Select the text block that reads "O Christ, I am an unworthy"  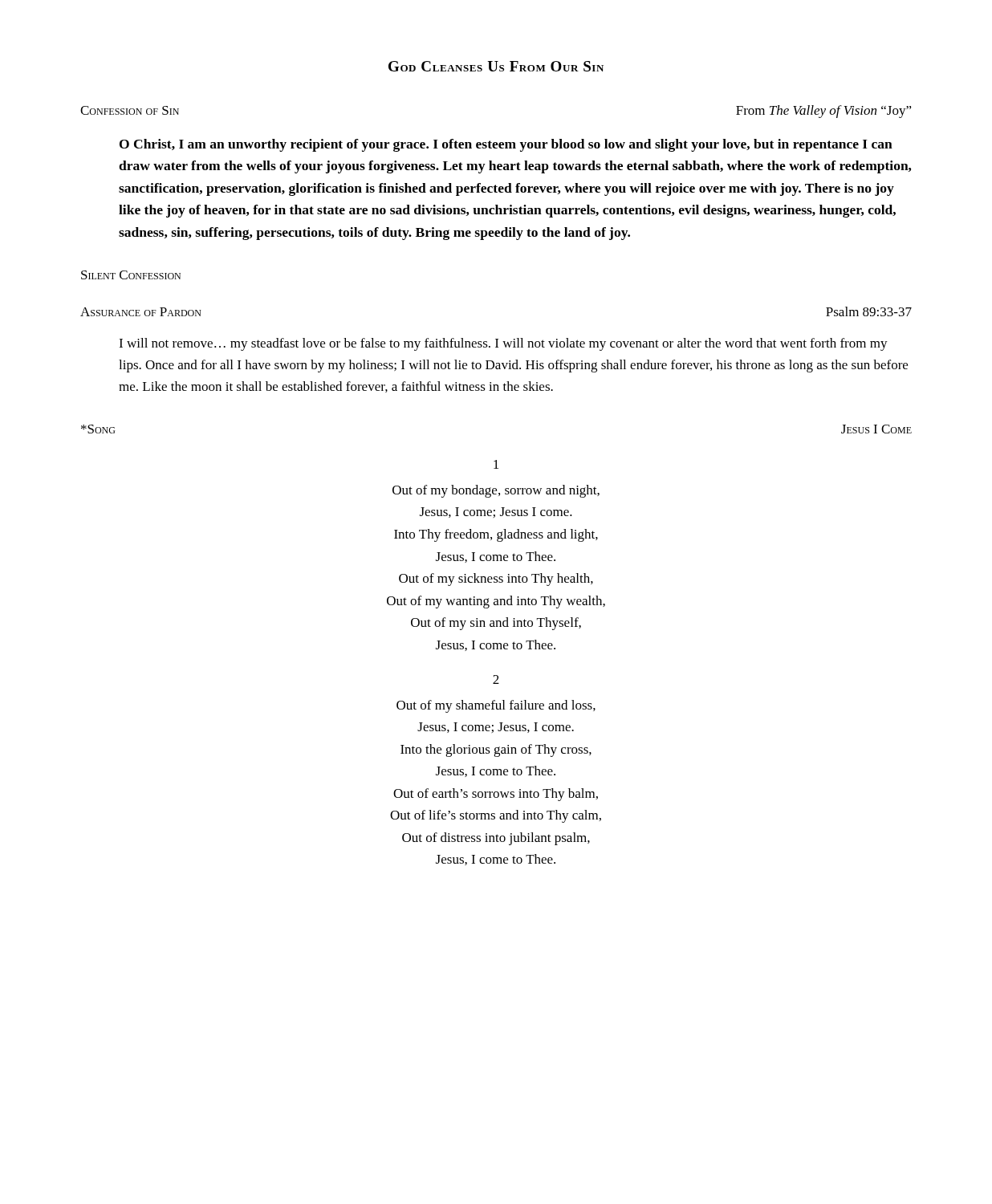click(x=515, y=188)
